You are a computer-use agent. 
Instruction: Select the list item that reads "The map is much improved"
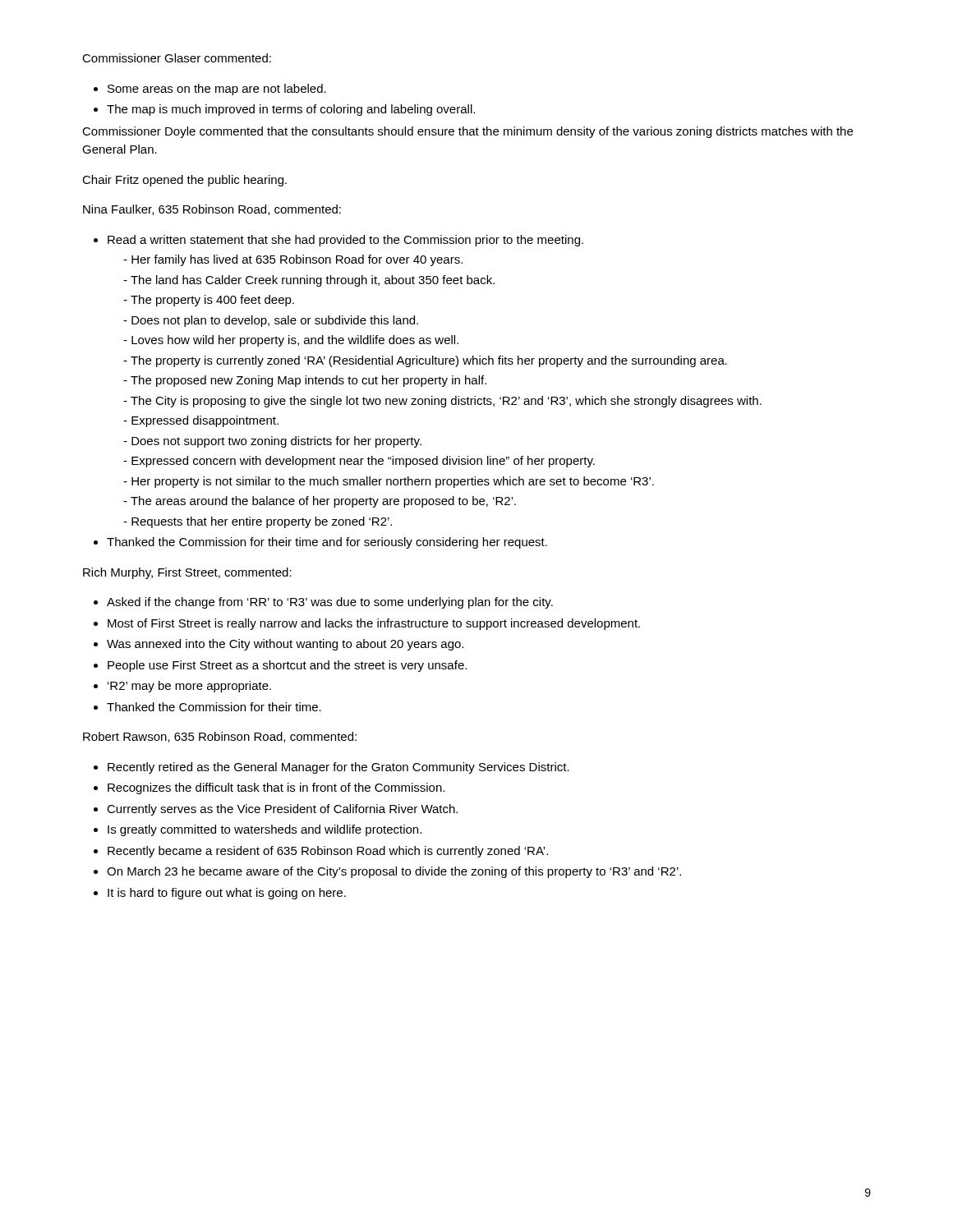291,109
